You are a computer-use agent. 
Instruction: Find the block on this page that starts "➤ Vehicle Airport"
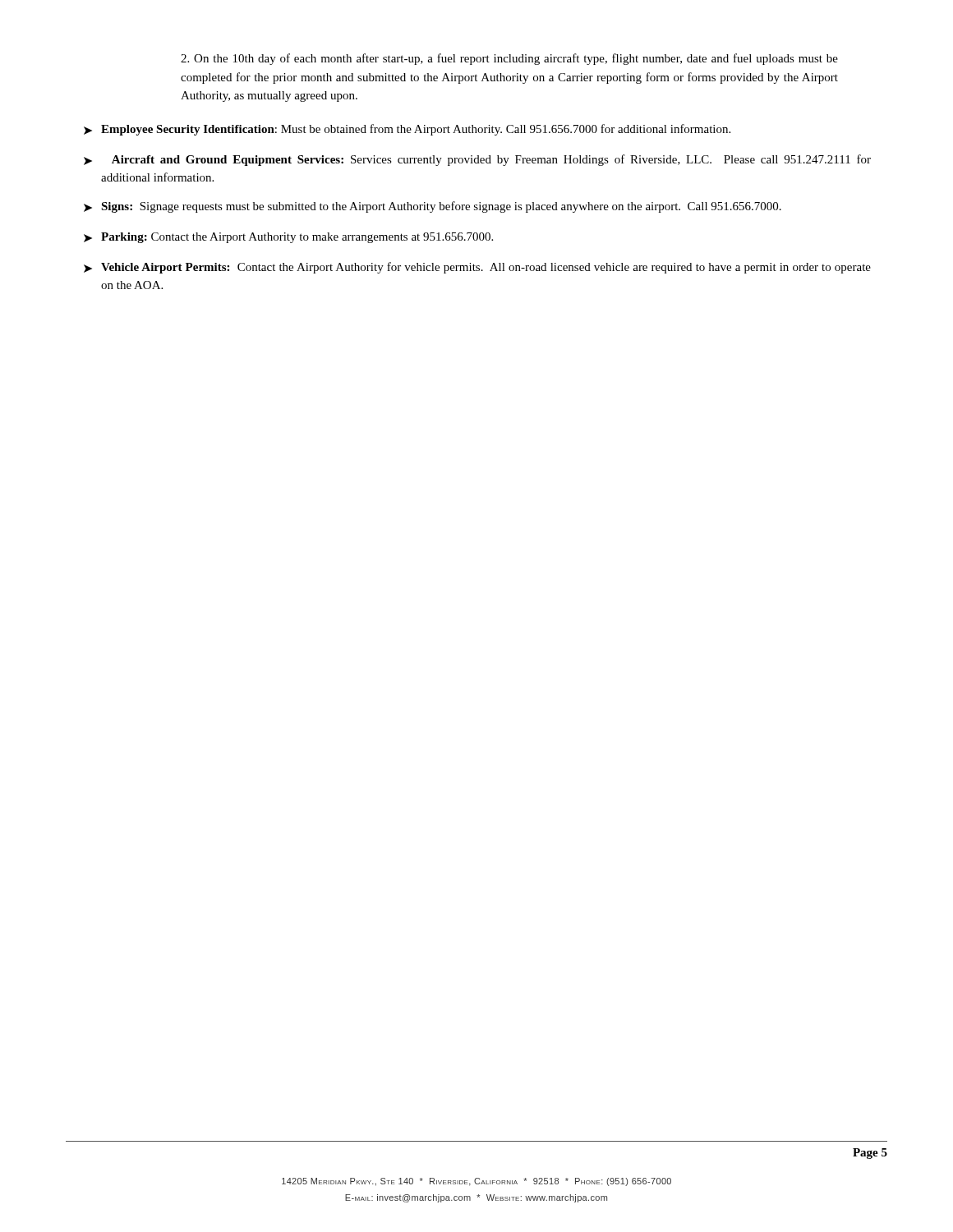tap(476, 276)
